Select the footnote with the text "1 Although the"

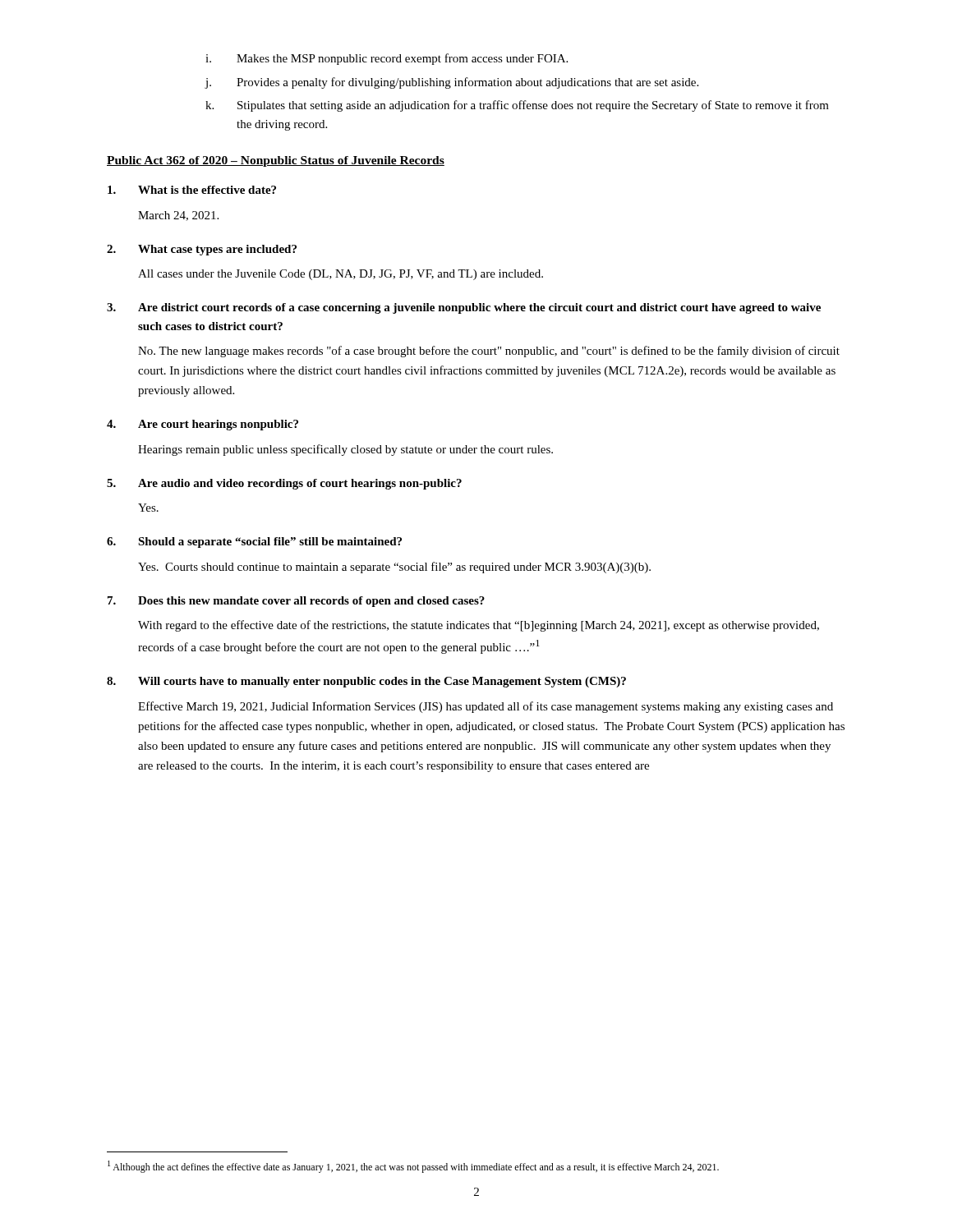pos(413,1166)
